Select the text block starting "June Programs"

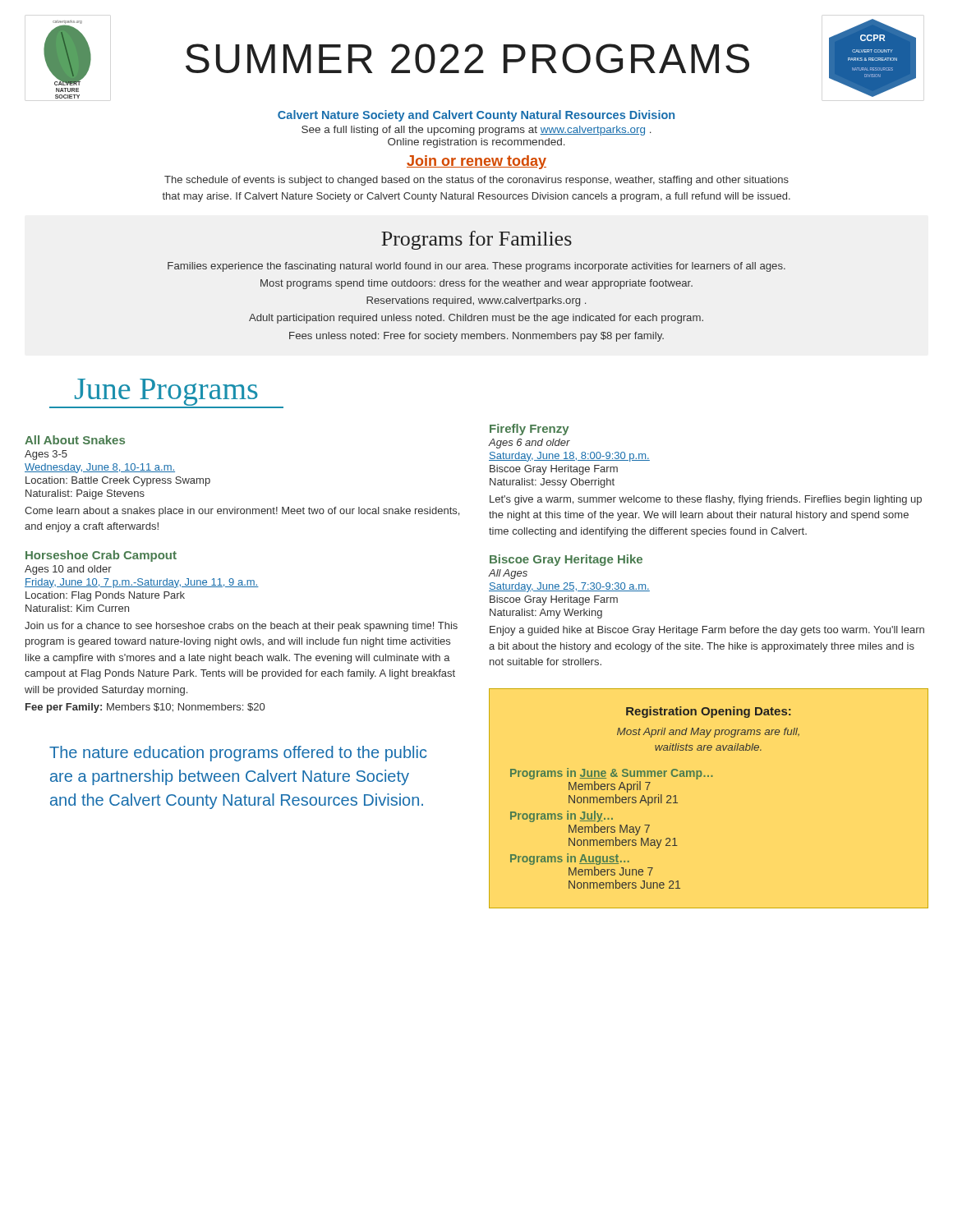coord(166,388)
